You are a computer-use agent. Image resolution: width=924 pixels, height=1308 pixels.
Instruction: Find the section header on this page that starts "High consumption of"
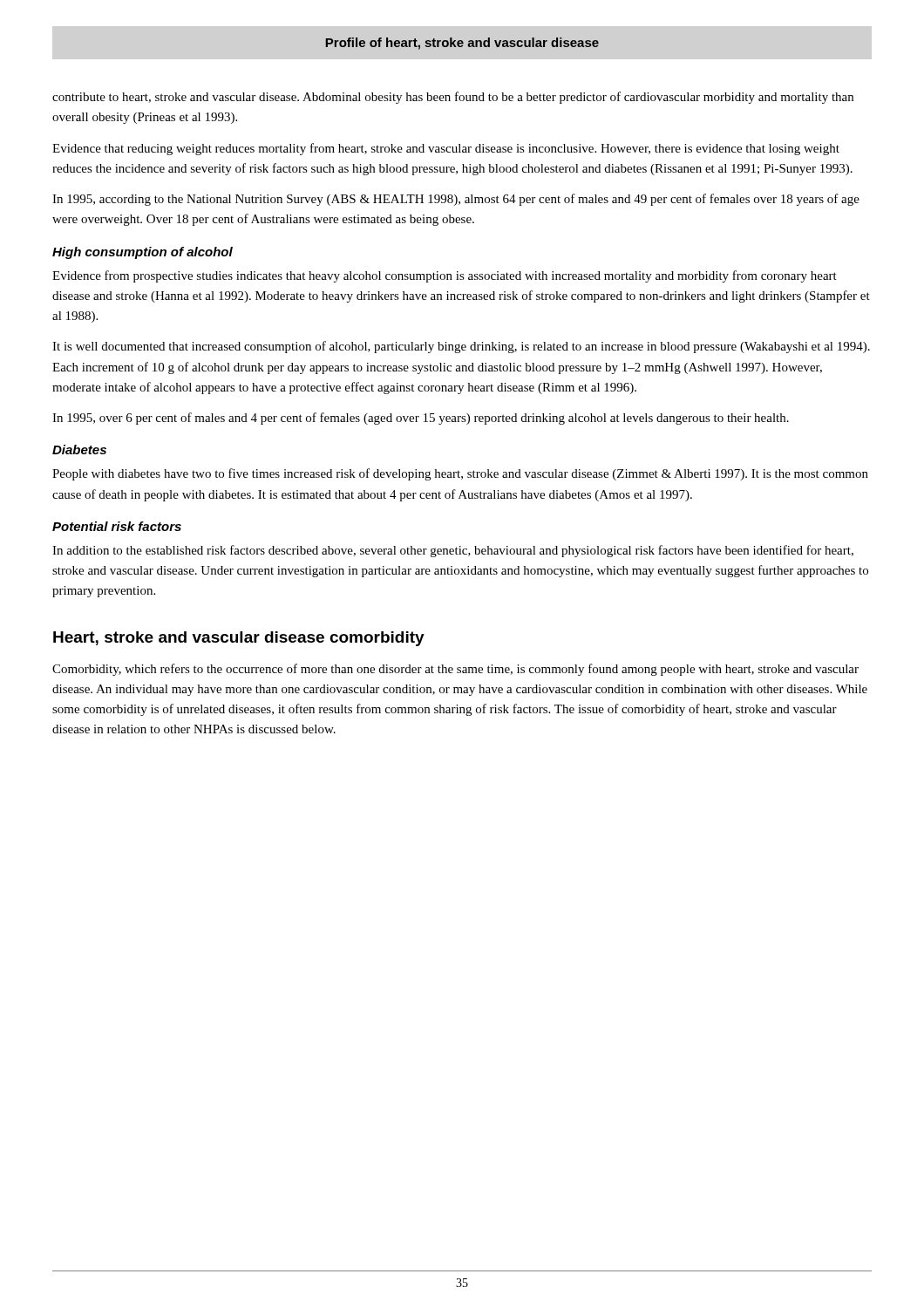pos(142,251)
